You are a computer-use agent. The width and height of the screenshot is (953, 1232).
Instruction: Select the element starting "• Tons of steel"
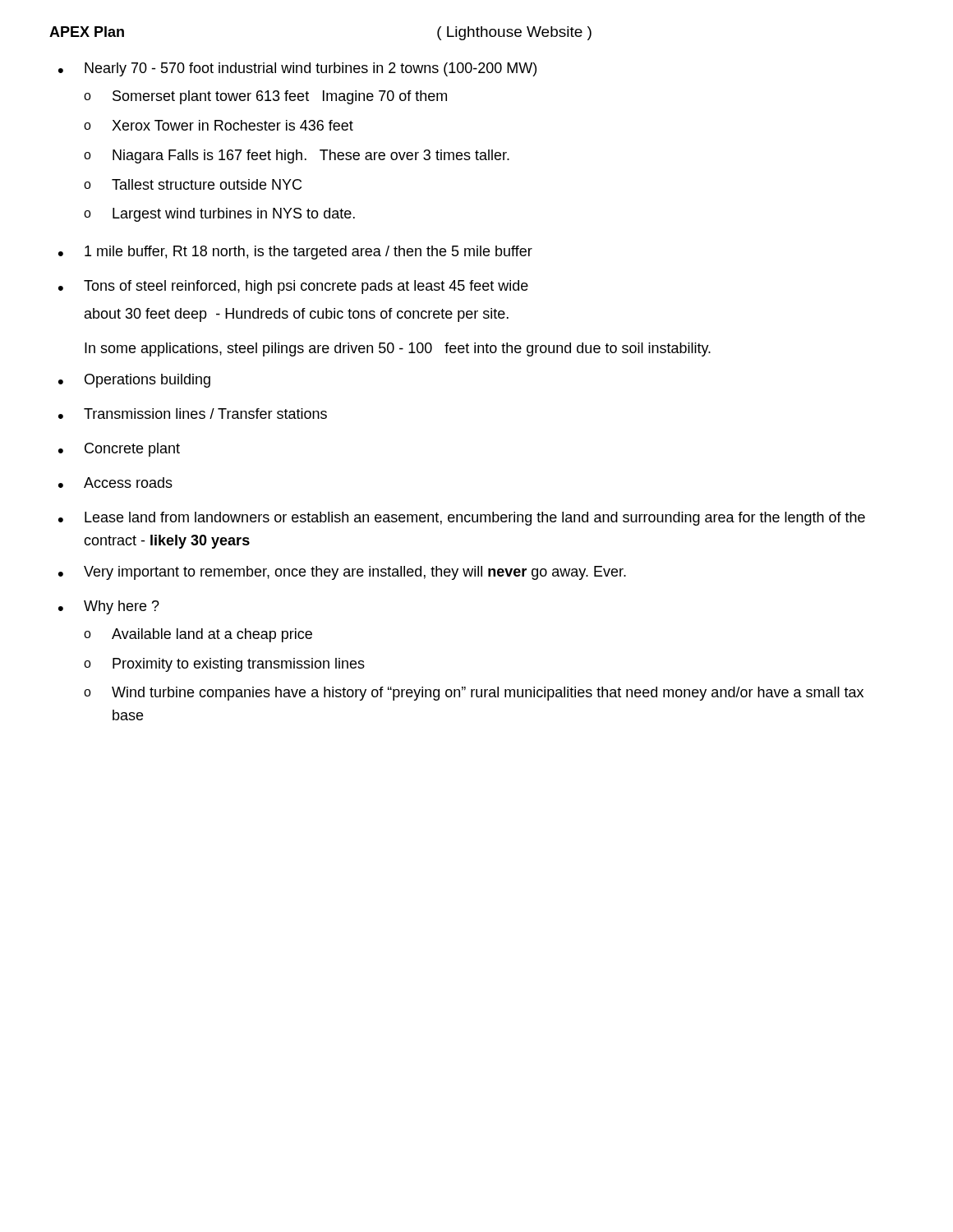476,318
